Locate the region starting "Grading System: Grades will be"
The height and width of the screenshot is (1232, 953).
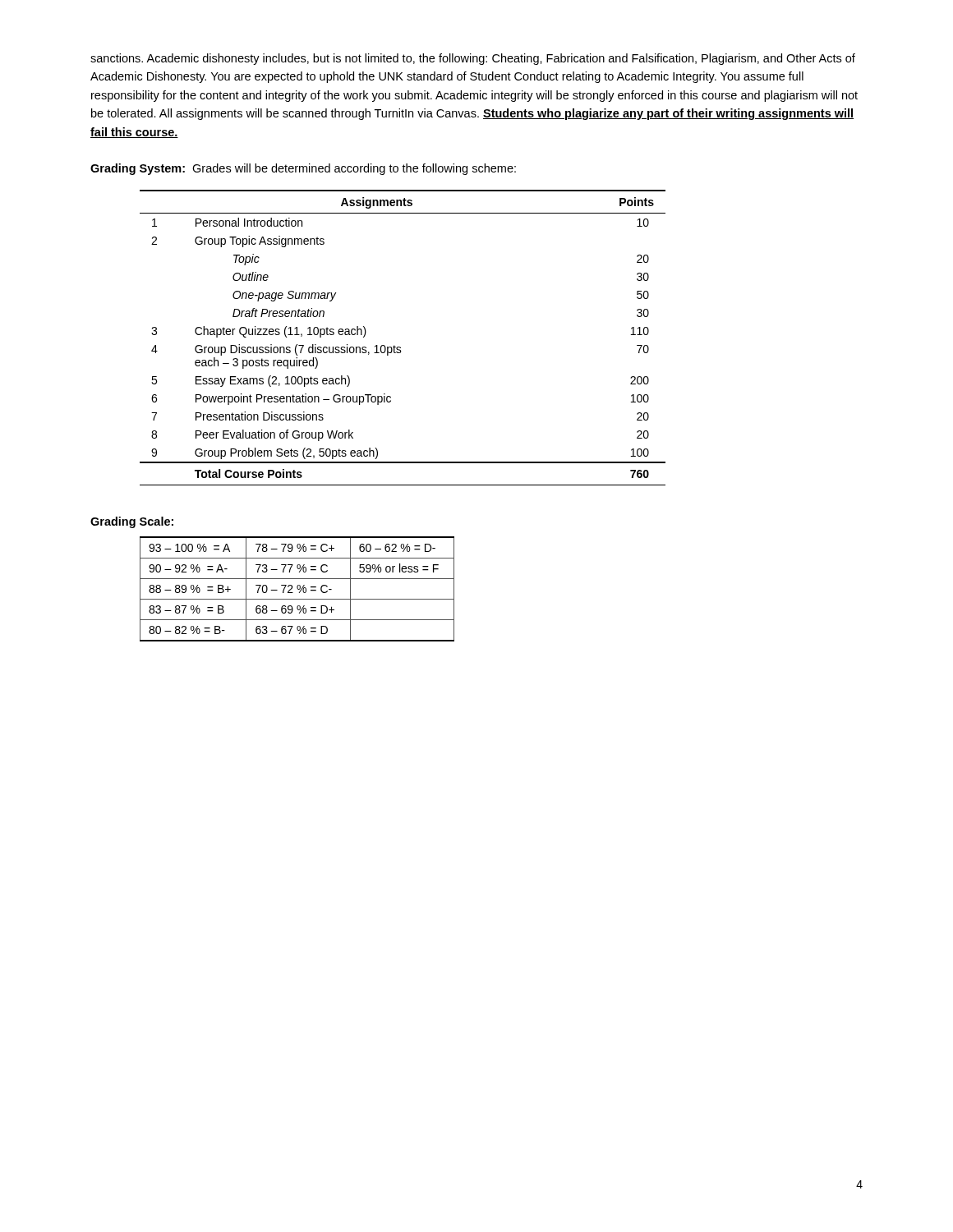click(x=304, y=169)
